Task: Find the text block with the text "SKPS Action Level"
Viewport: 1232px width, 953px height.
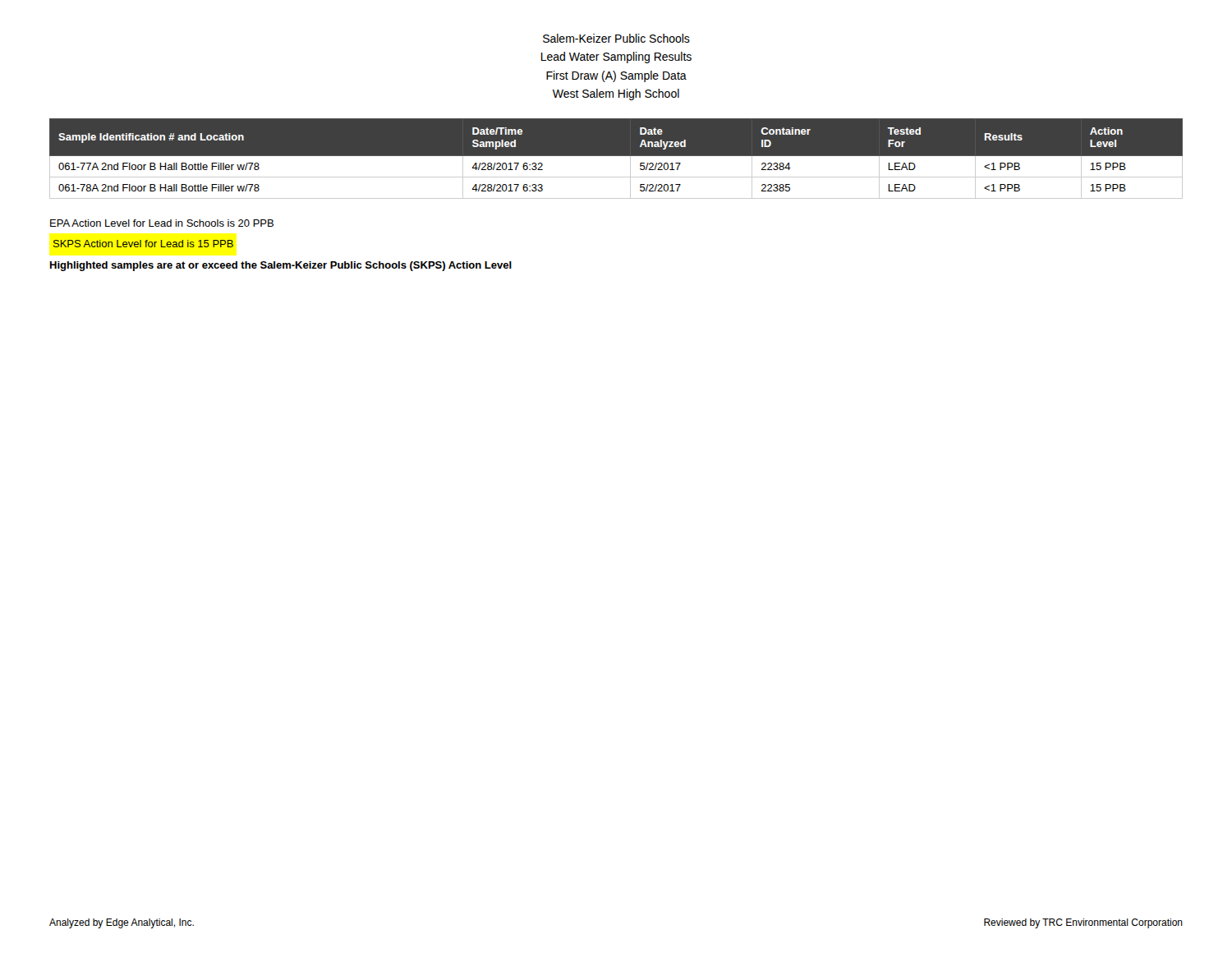Action: (143, 244)
